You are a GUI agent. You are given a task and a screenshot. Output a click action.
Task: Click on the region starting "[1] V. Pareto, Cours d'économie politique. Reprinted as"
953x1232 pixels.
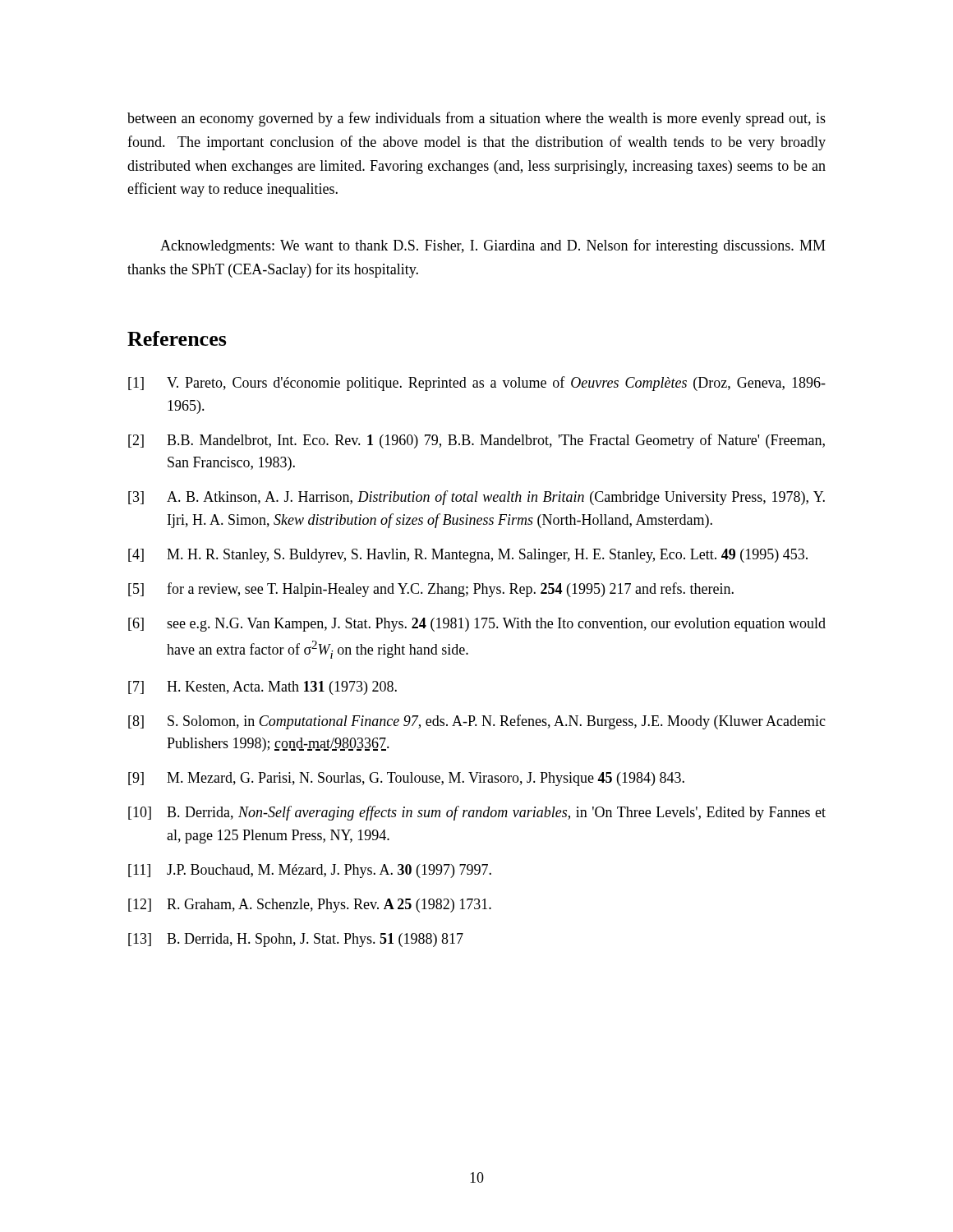[476, 395]
